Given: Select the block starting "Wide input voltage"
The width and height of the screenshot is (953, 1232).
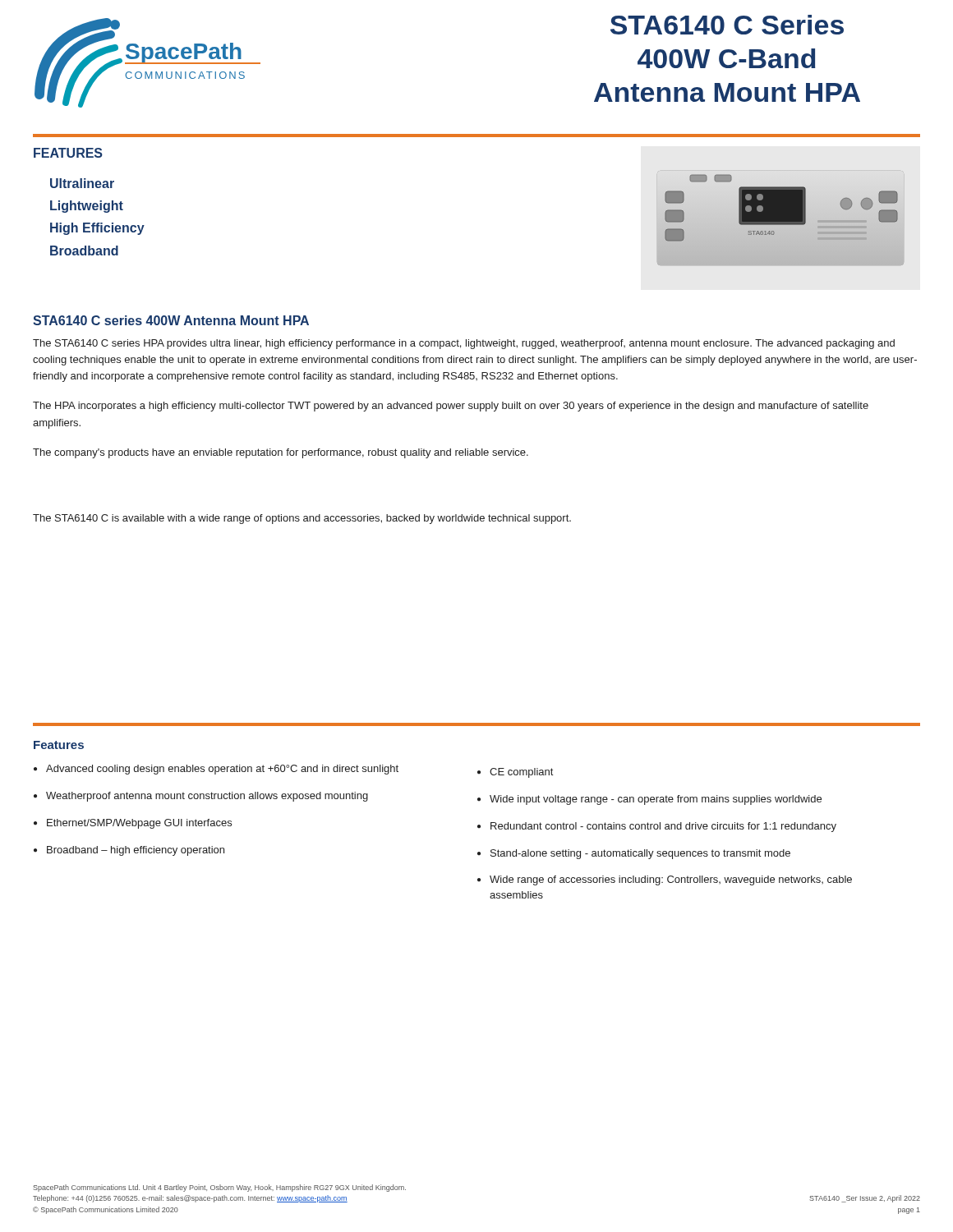Looking at the screenshot, I should click(656, 799).
